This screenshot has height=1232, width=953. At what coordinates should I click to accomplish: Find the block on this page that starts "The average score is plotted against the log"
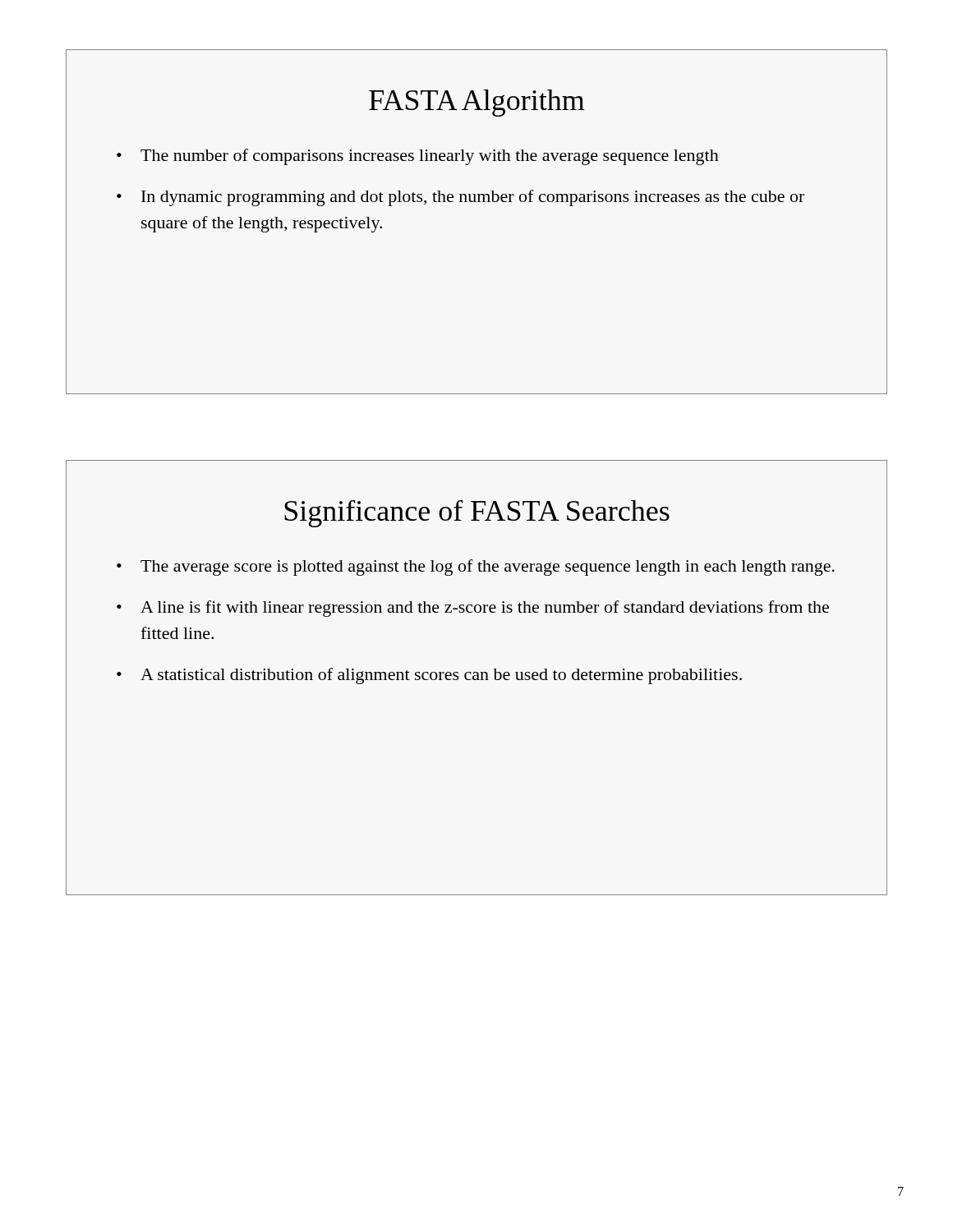(x=488, y=565)
